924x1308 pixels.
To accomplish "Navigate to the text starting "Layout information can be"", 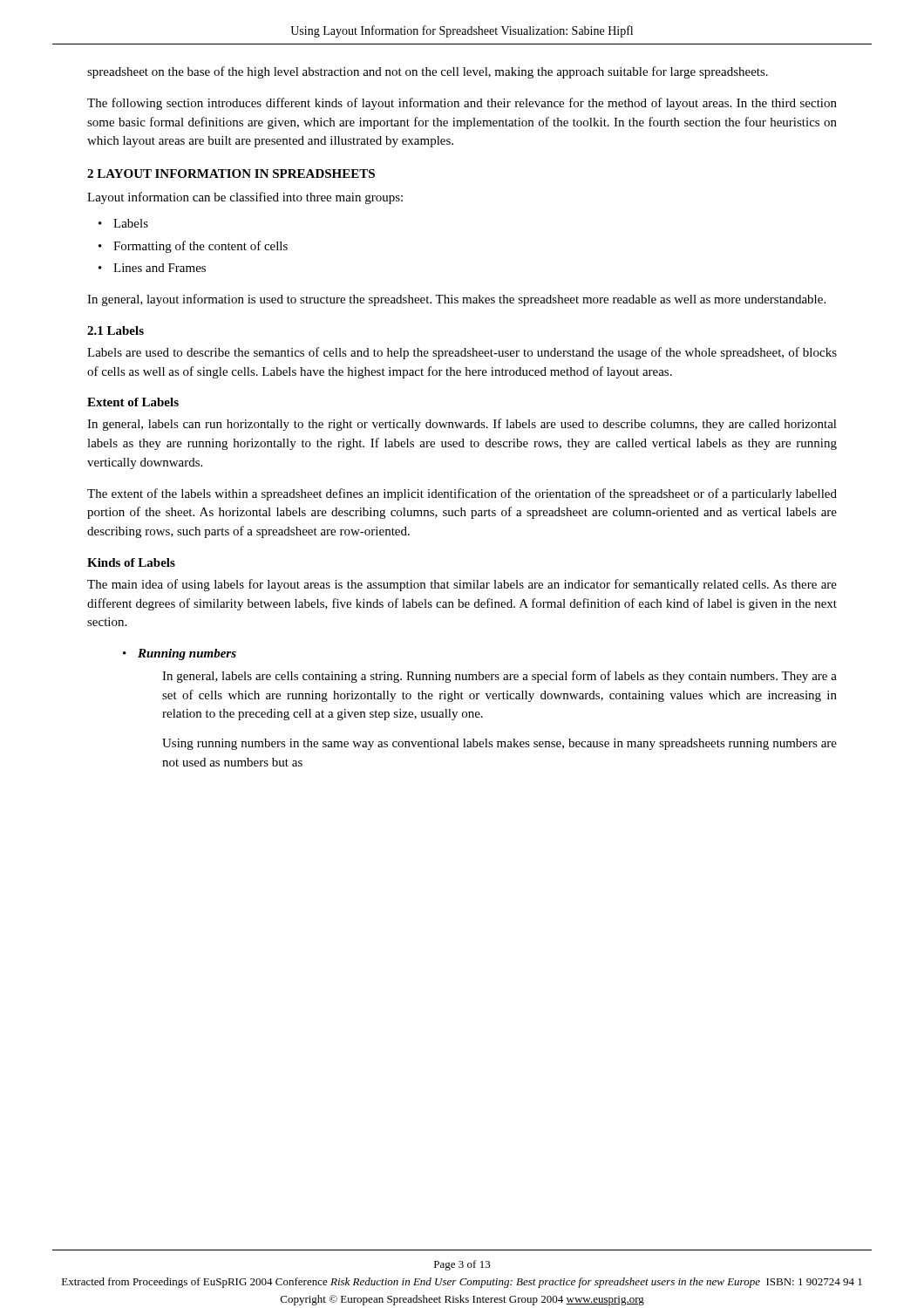I will coord(245,197).
